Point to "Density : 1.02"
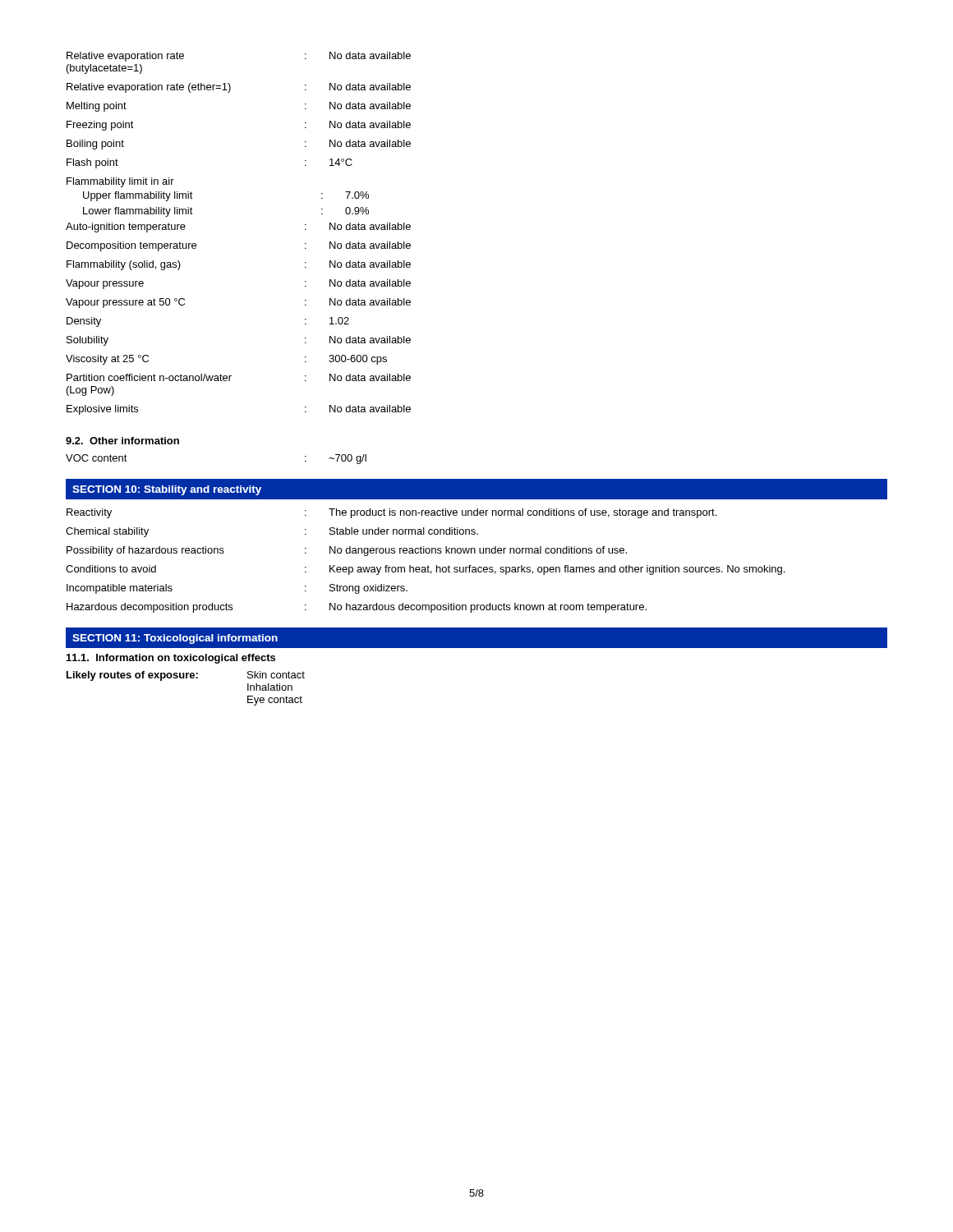Screen dimensions: 1232x953 tap(81, 322)
